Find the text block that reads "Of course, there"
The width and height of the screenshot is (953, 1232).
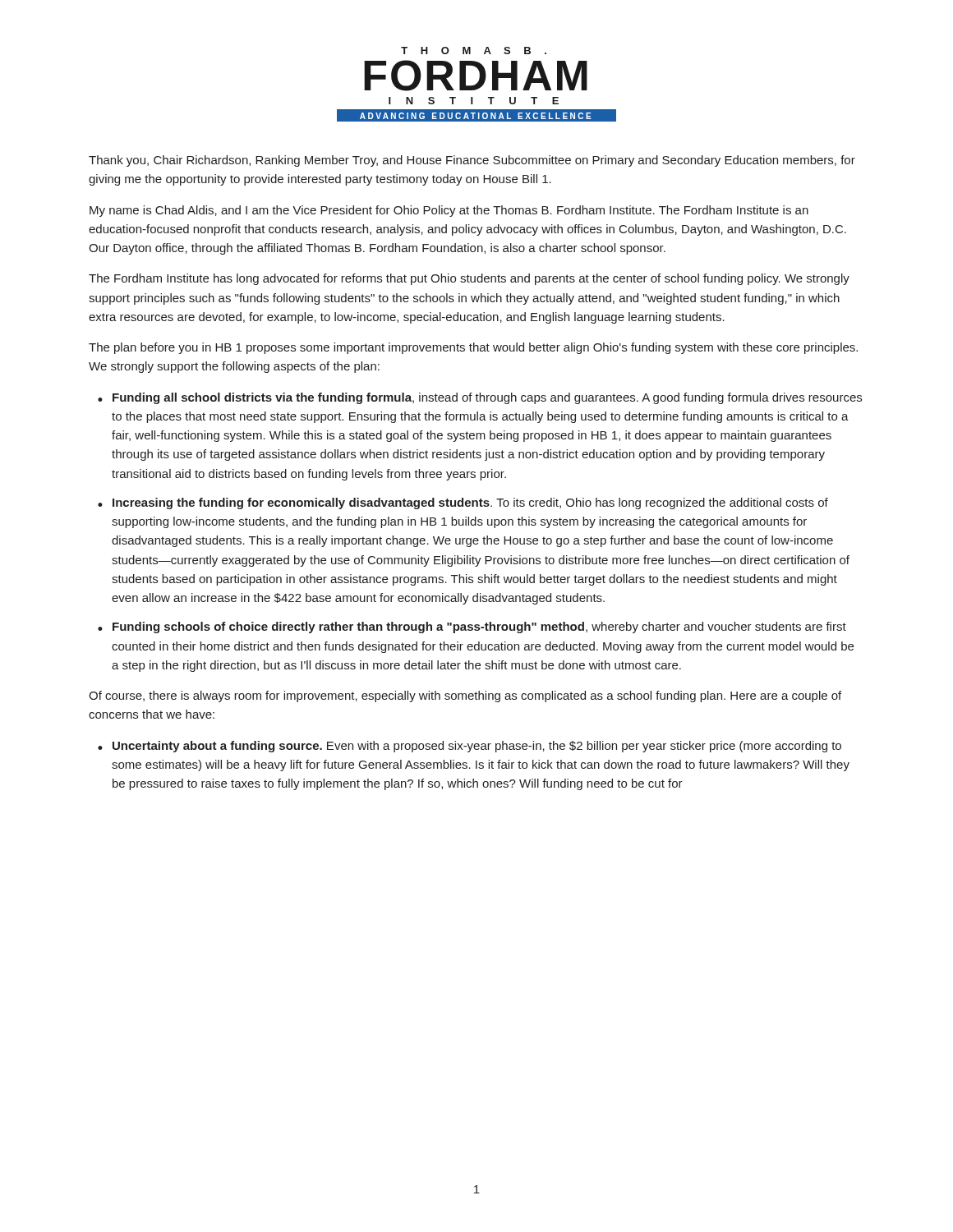tap(465, 705)
